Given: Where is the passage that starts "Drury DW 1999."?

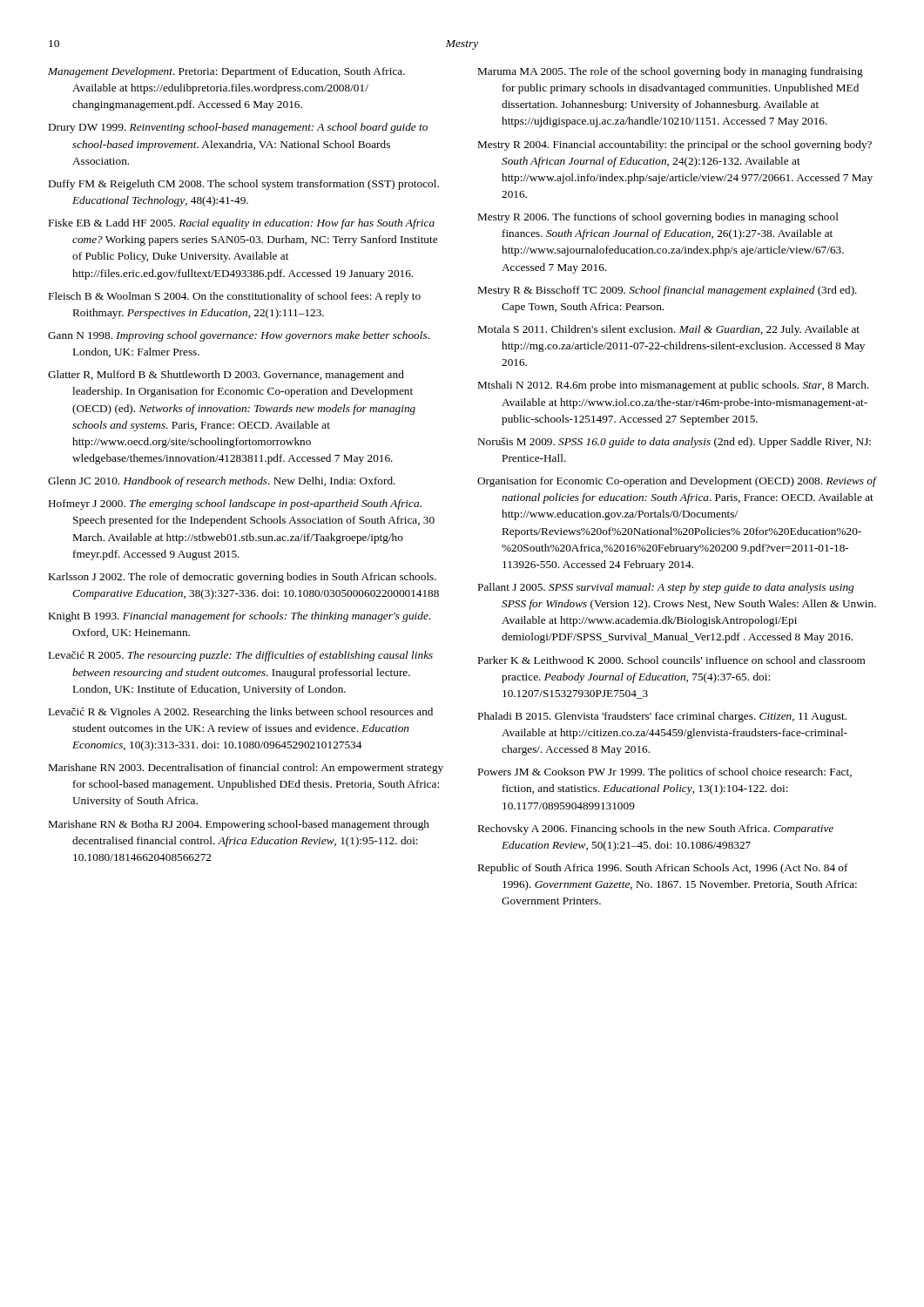Looking at the screenshot, I should coord(238,144).
